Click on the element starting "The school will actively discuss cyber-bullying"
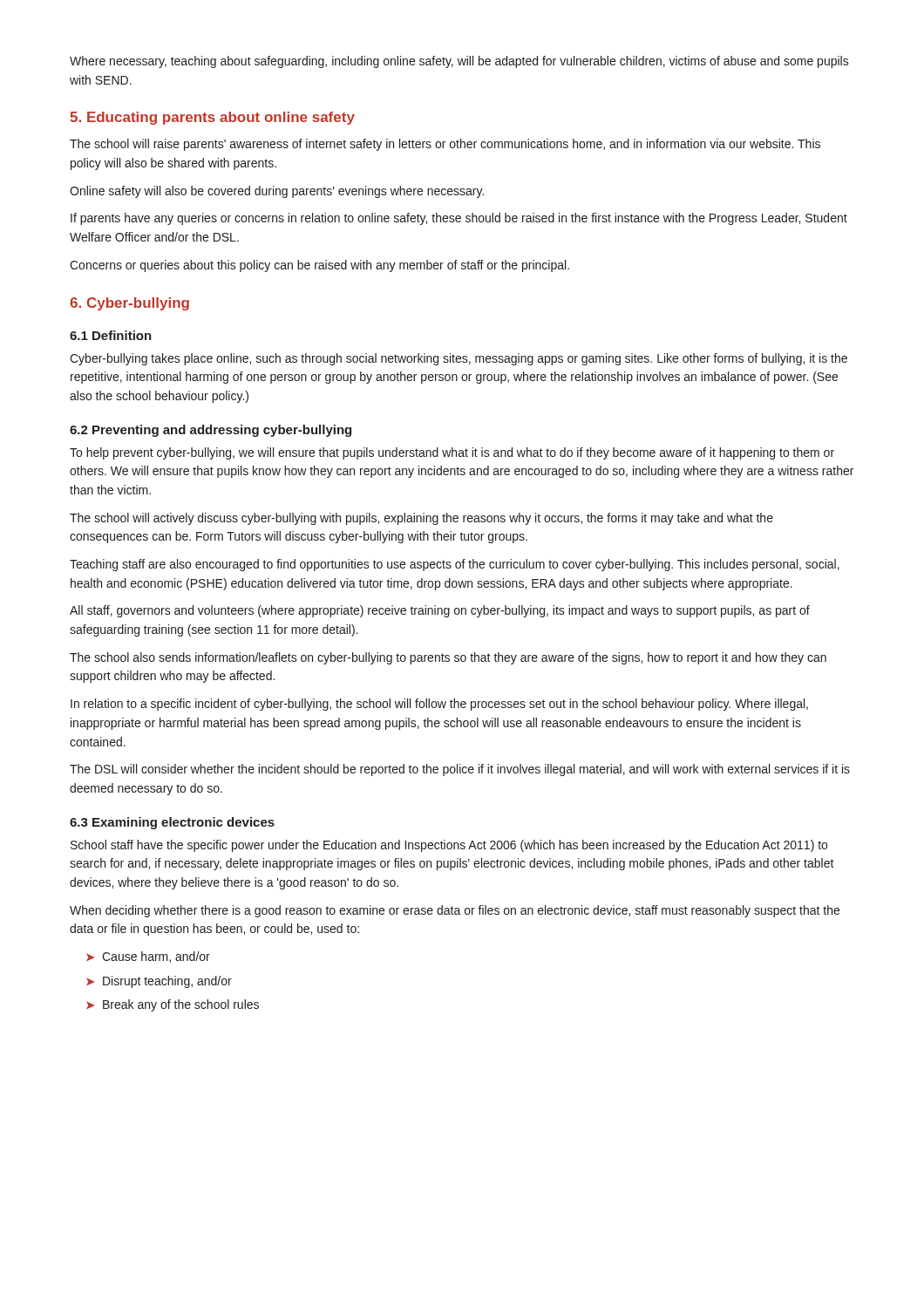The image size is (924, 1308). [x=421, y=527]
